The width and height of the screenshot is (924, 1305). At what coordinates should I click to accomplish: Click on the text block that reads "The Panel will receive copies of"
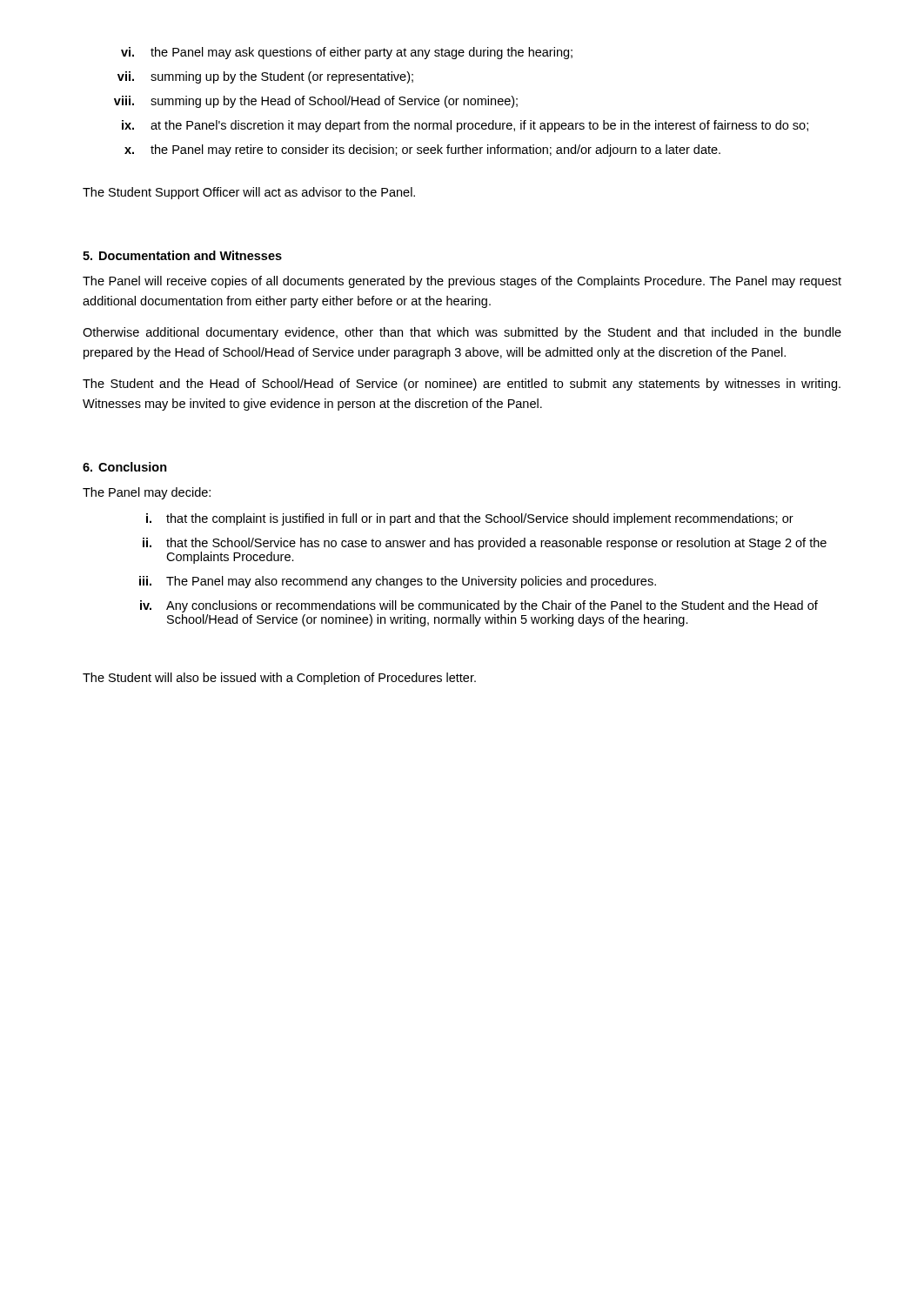point(462,291)
